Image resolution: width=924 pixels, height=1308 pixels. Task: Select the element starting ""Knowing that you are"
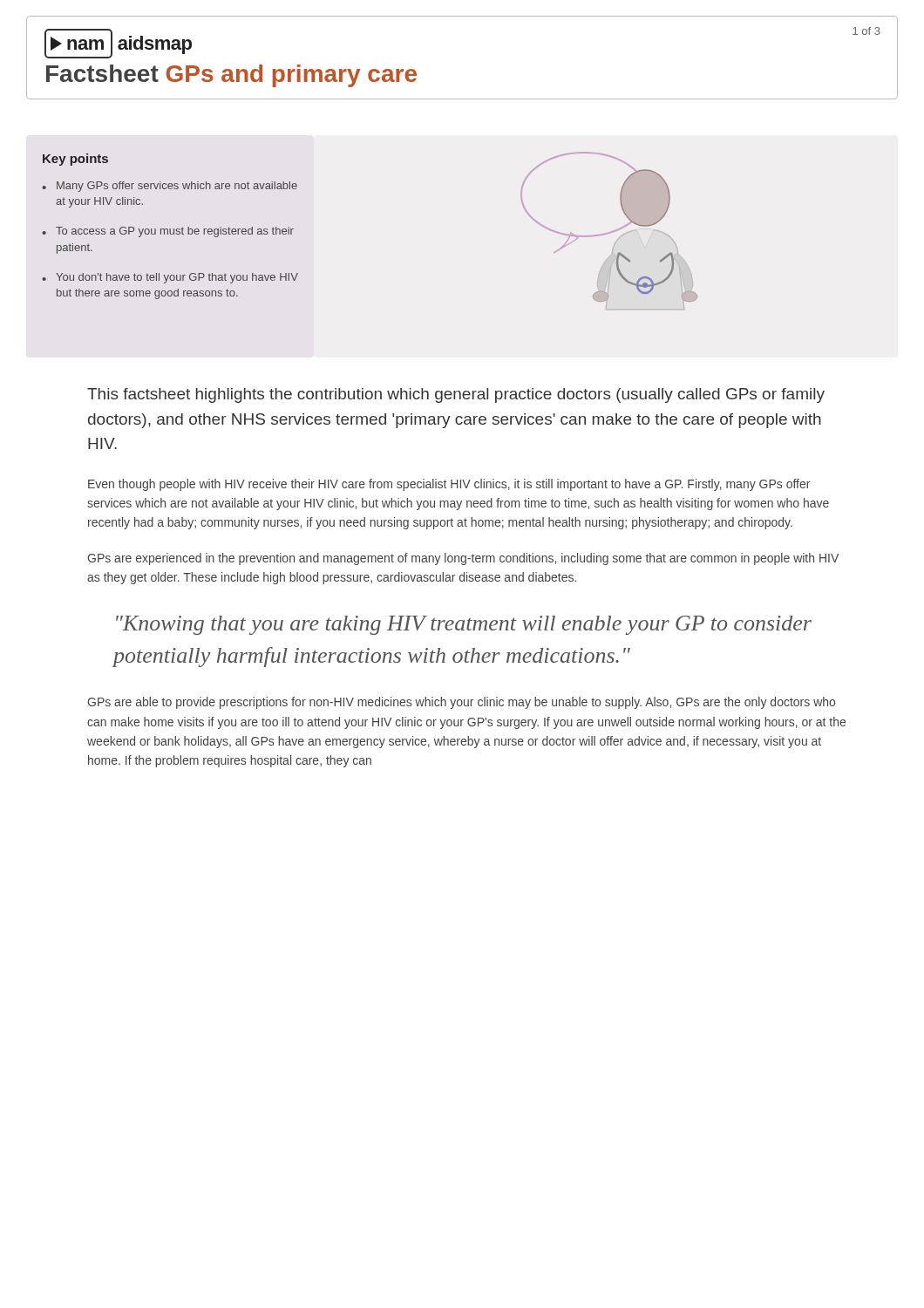coord(484,640)
